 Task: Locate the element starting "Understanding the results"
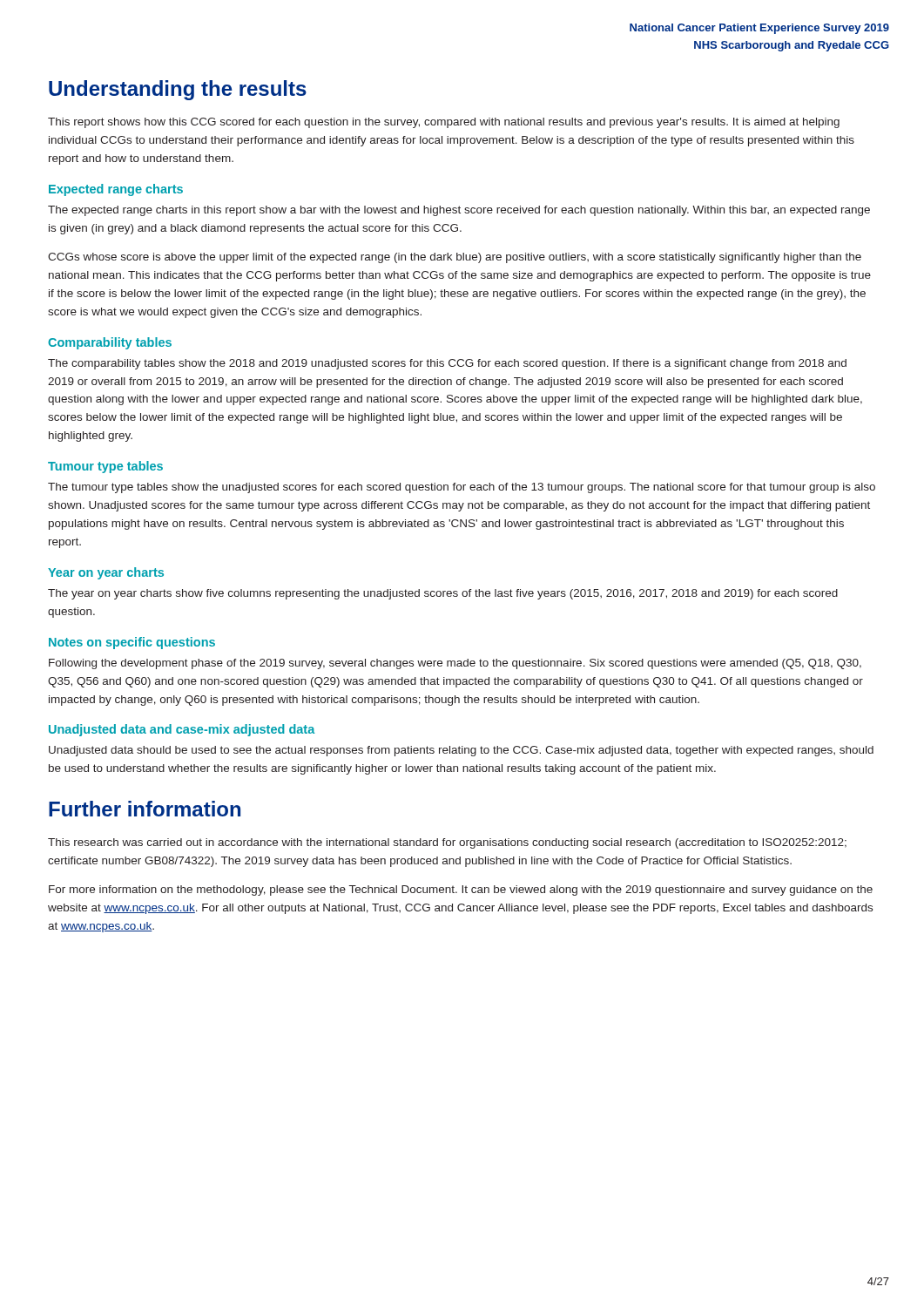point(178,90)
